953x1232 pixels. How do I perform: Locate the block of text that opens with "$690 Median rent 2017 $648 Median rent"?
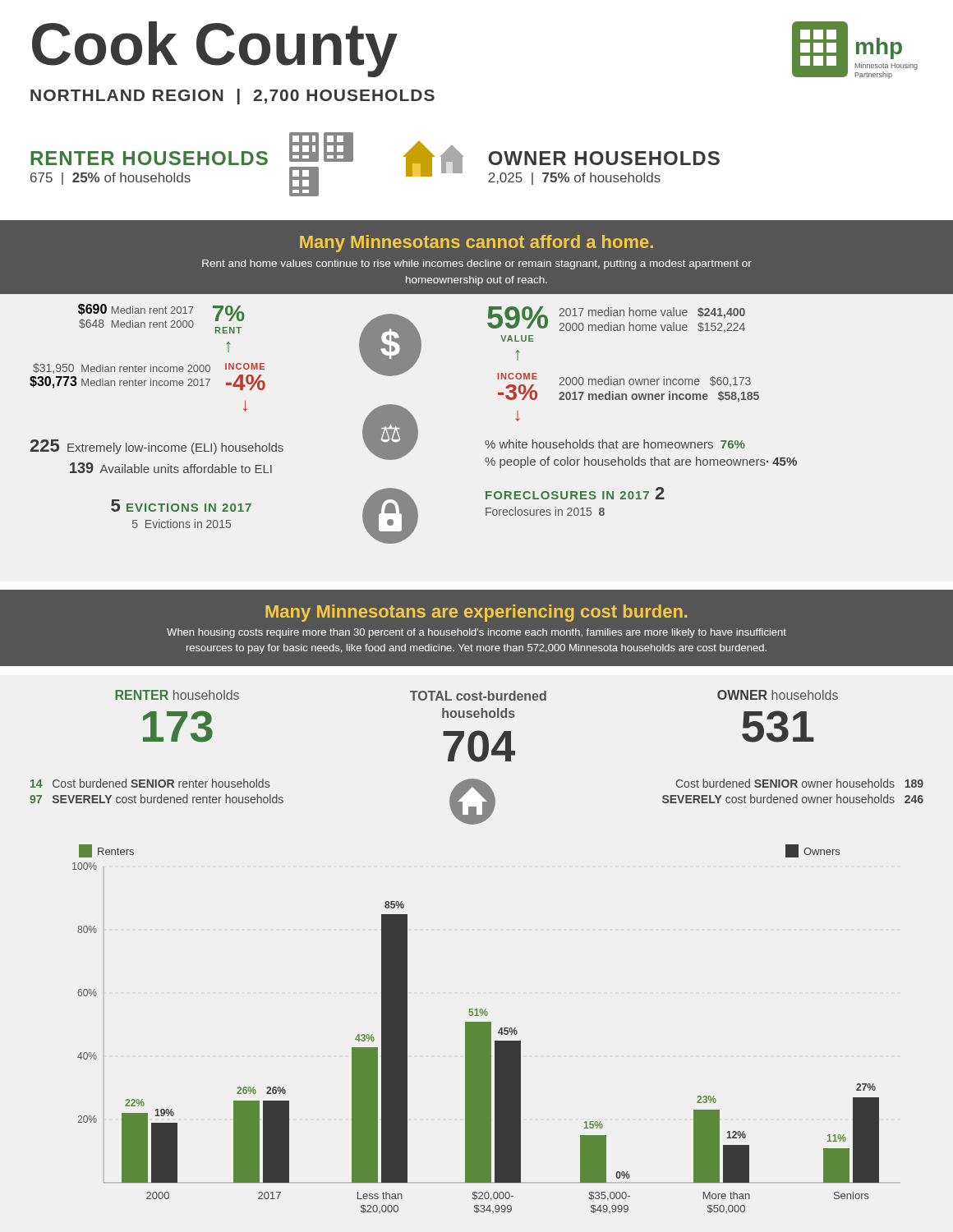point(161,319)
